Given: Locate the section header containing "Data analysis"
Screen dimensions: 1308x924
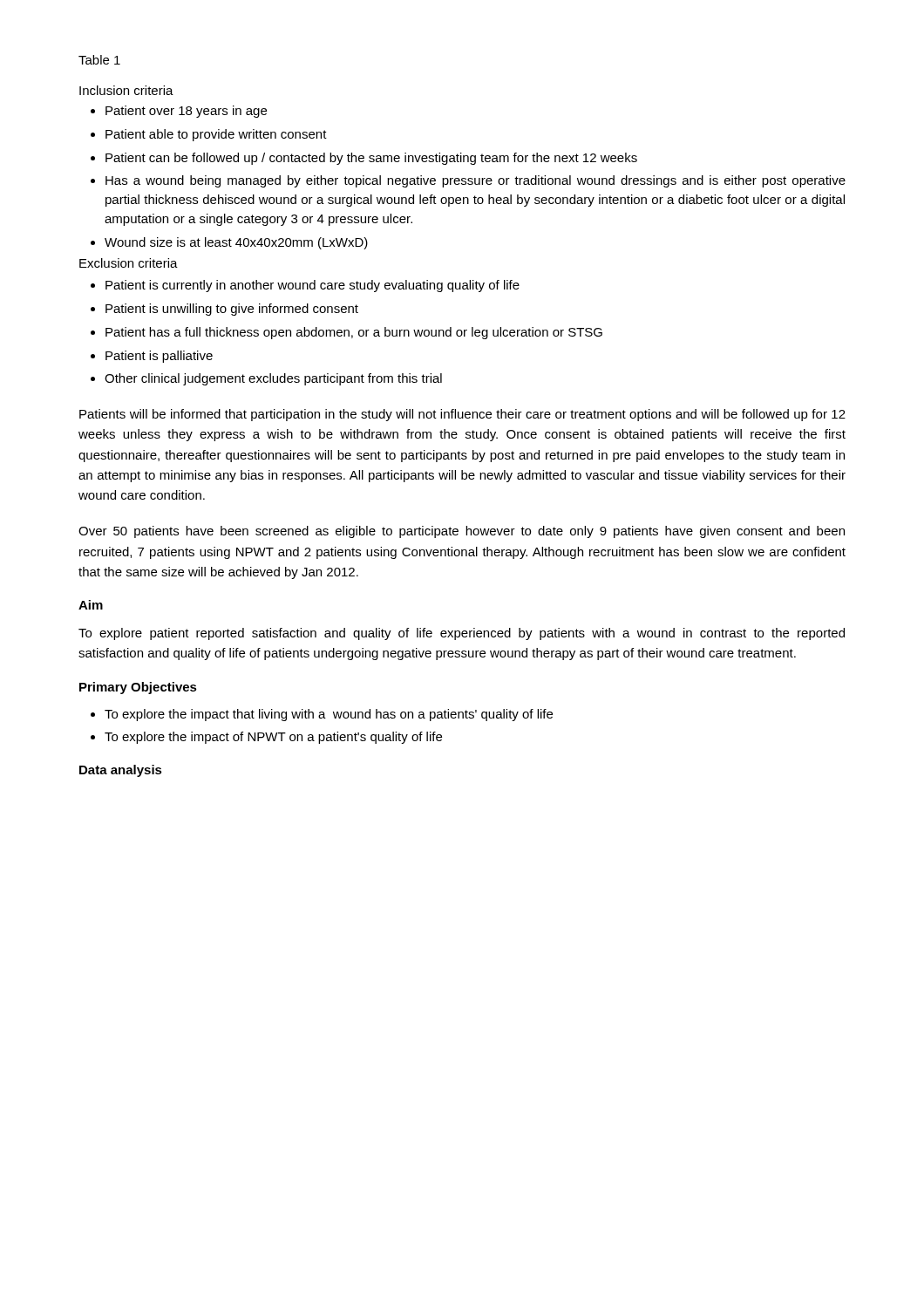Looking at the screenshot, I should click(120, 770).
